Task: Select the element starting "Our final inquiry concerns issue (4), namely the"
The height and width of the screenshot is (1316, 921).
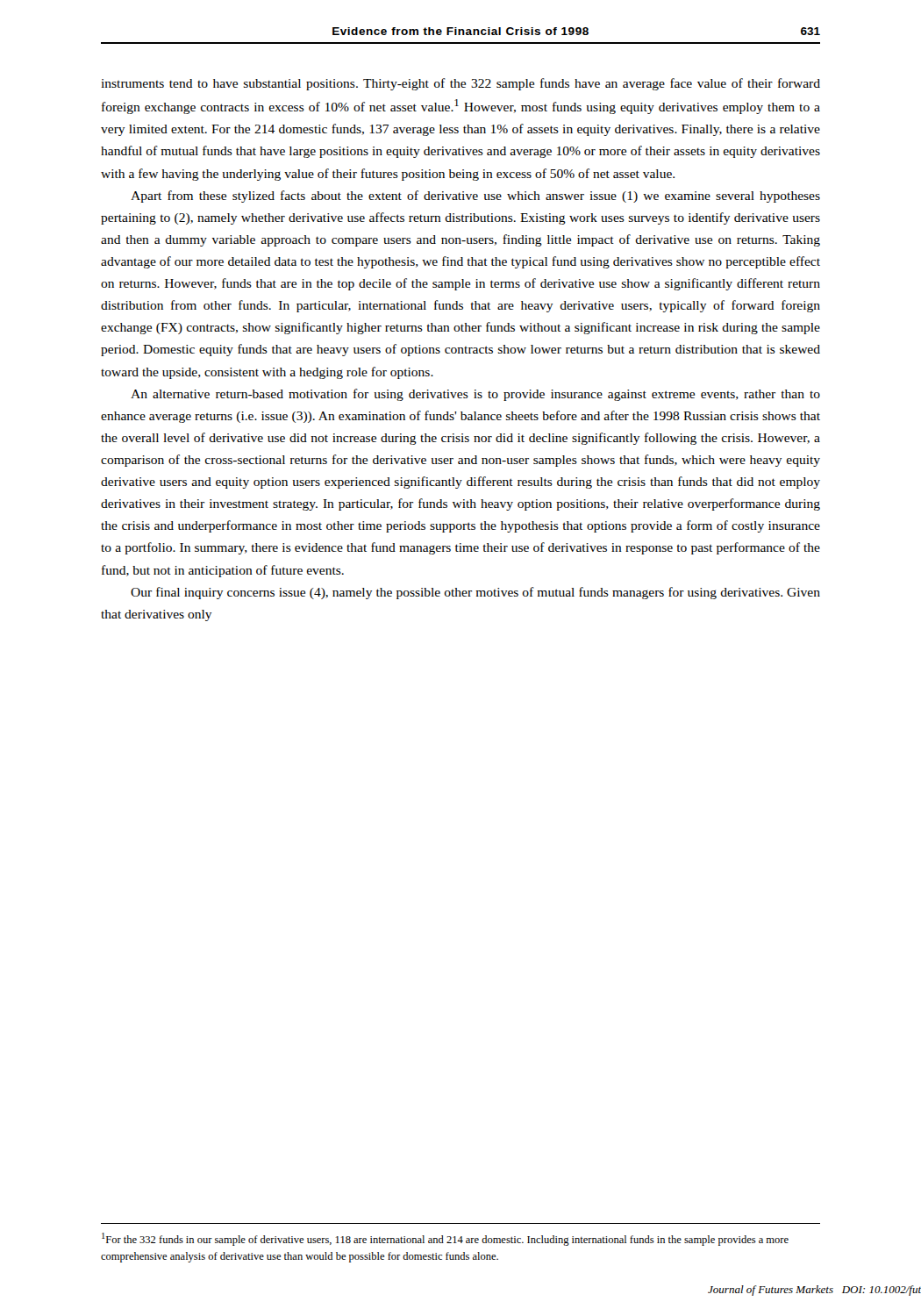Action: (460, 603)
